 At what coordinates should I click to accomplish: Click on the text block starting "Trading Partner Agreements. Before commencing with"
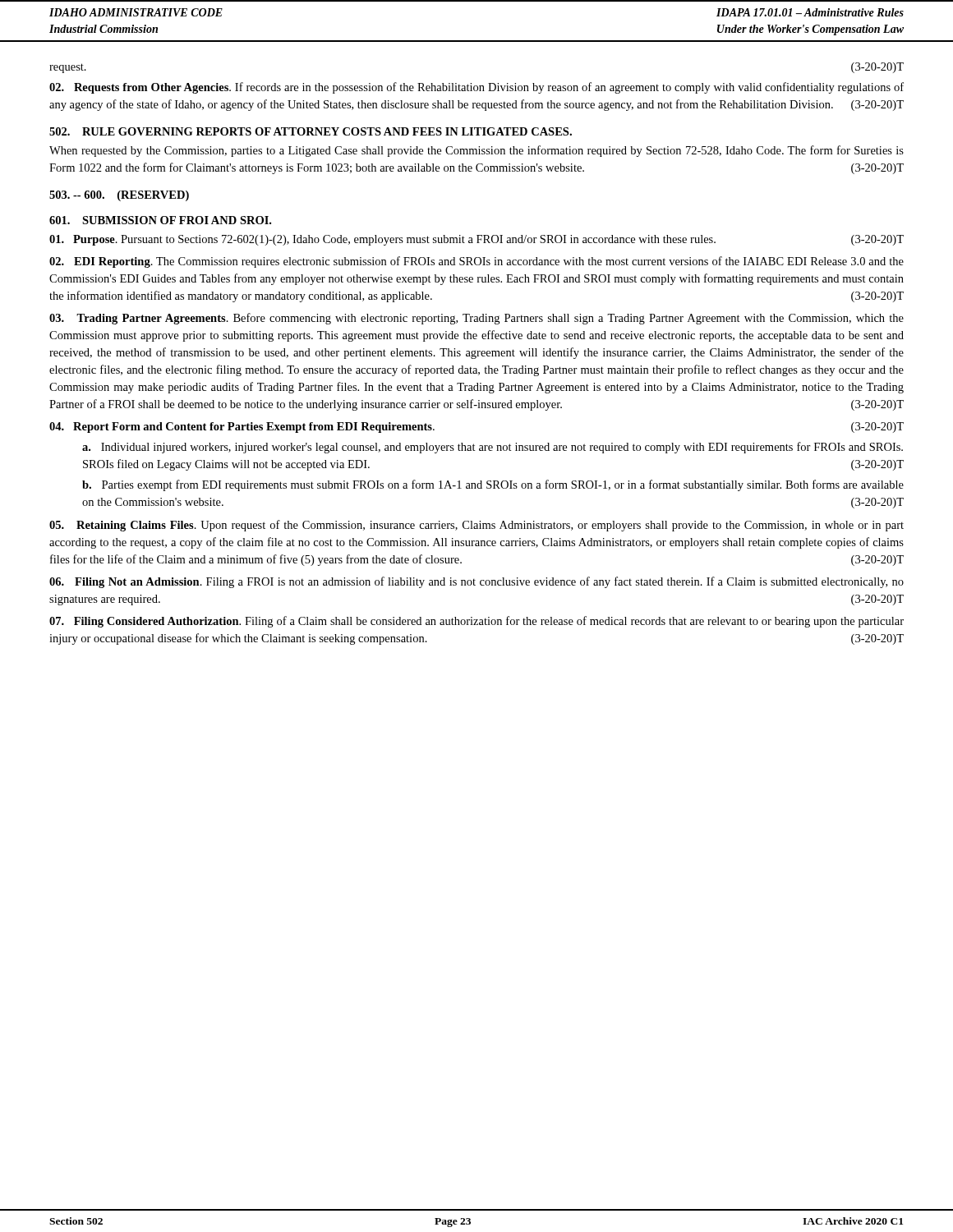pos(476,363)
